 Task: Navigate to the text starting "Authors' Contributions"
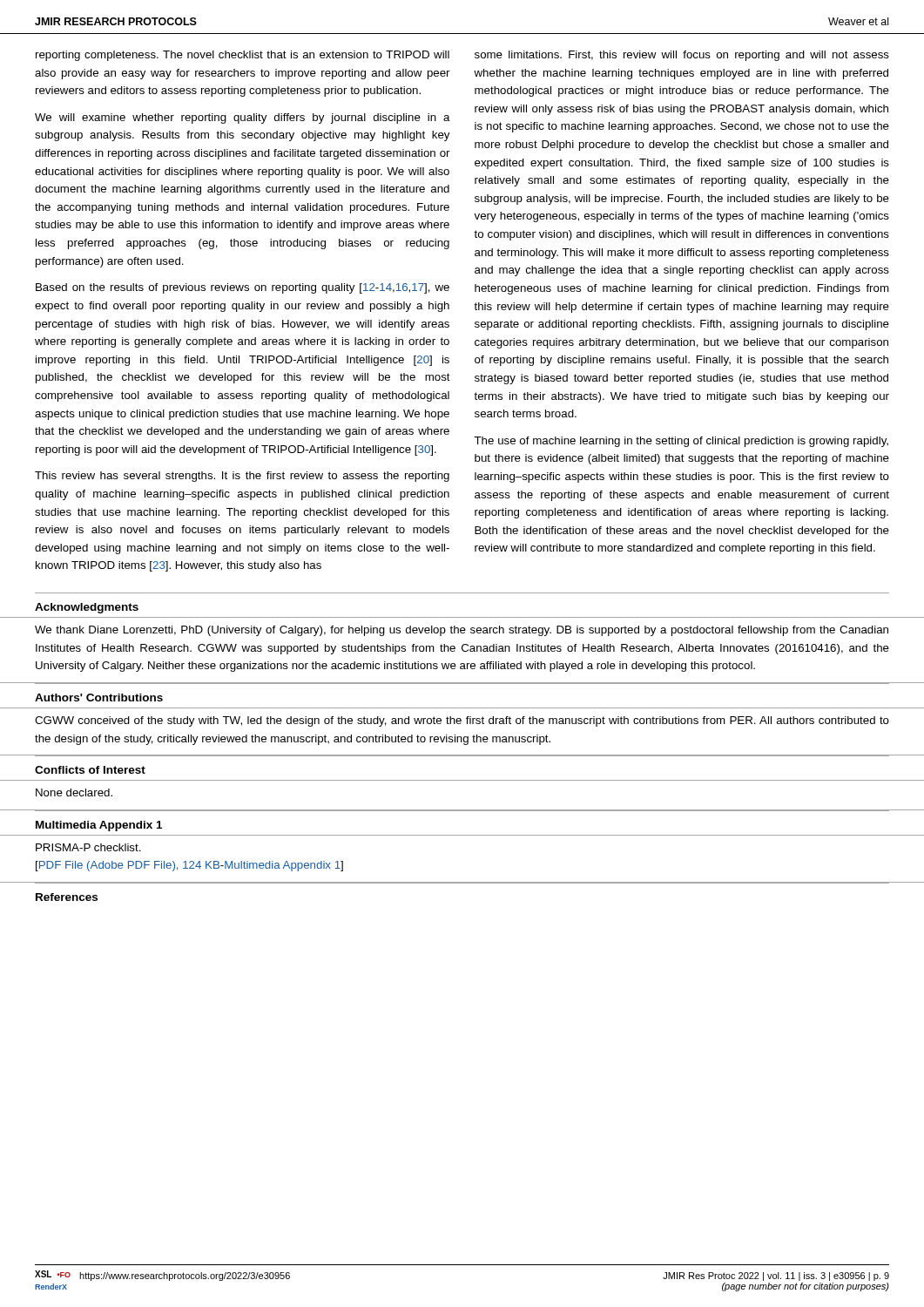(99, 697)
